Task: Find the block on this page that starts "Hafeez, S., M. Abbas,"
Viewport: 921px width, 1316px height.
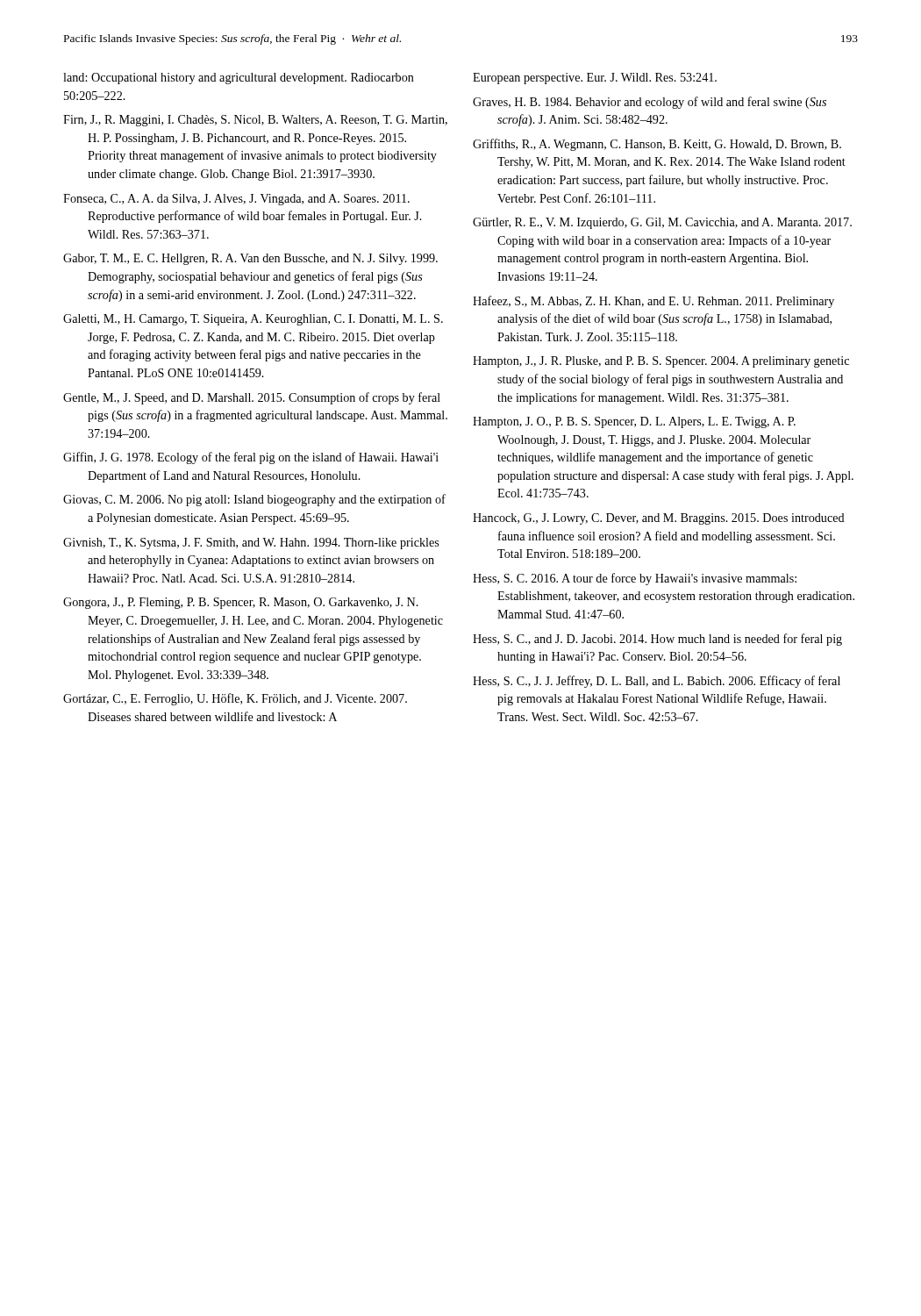Action: [654, 319]
